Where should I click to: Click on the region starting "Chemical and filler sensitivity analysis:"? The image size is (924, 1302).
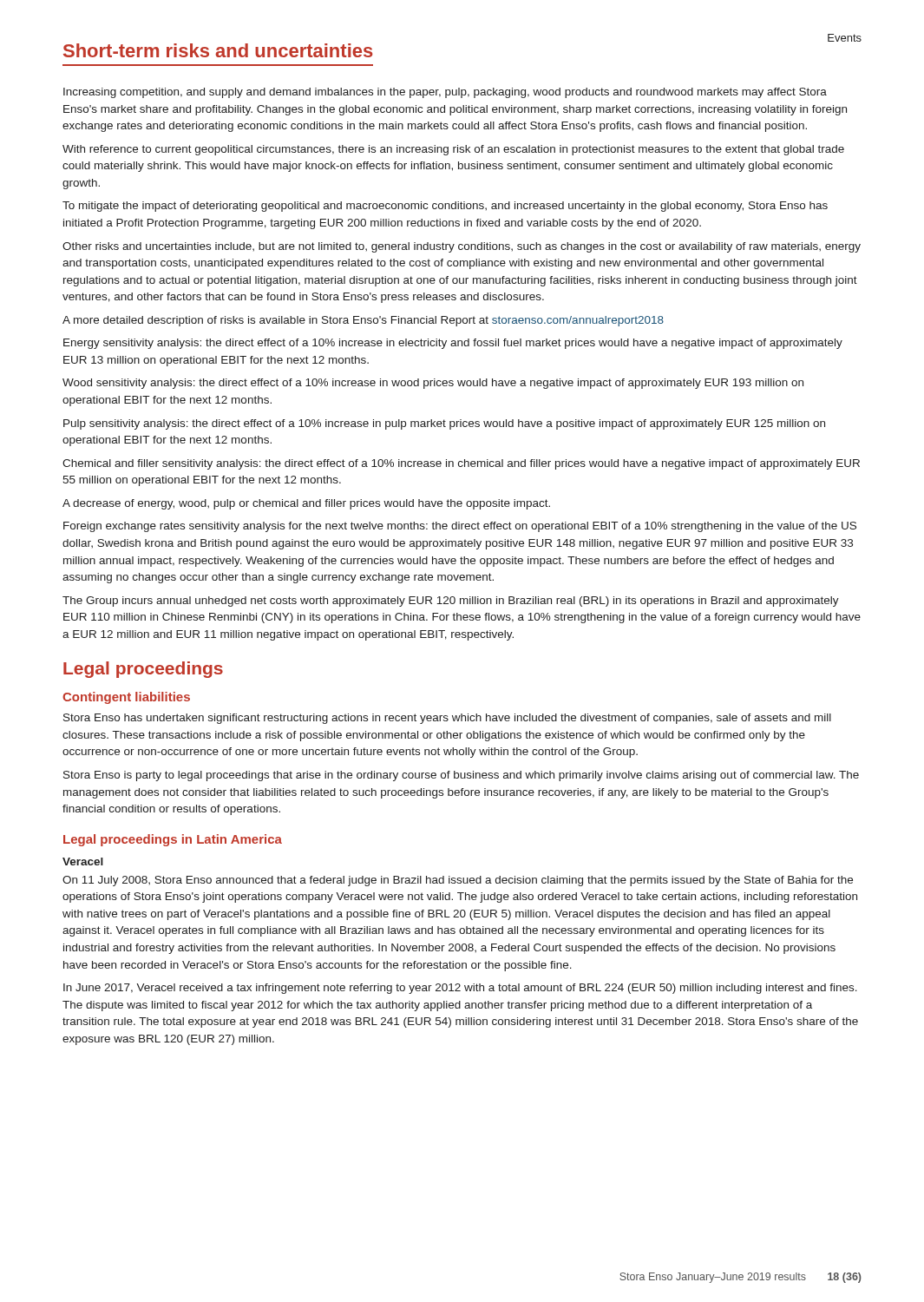pyautogui.click(x=462, y=472)
